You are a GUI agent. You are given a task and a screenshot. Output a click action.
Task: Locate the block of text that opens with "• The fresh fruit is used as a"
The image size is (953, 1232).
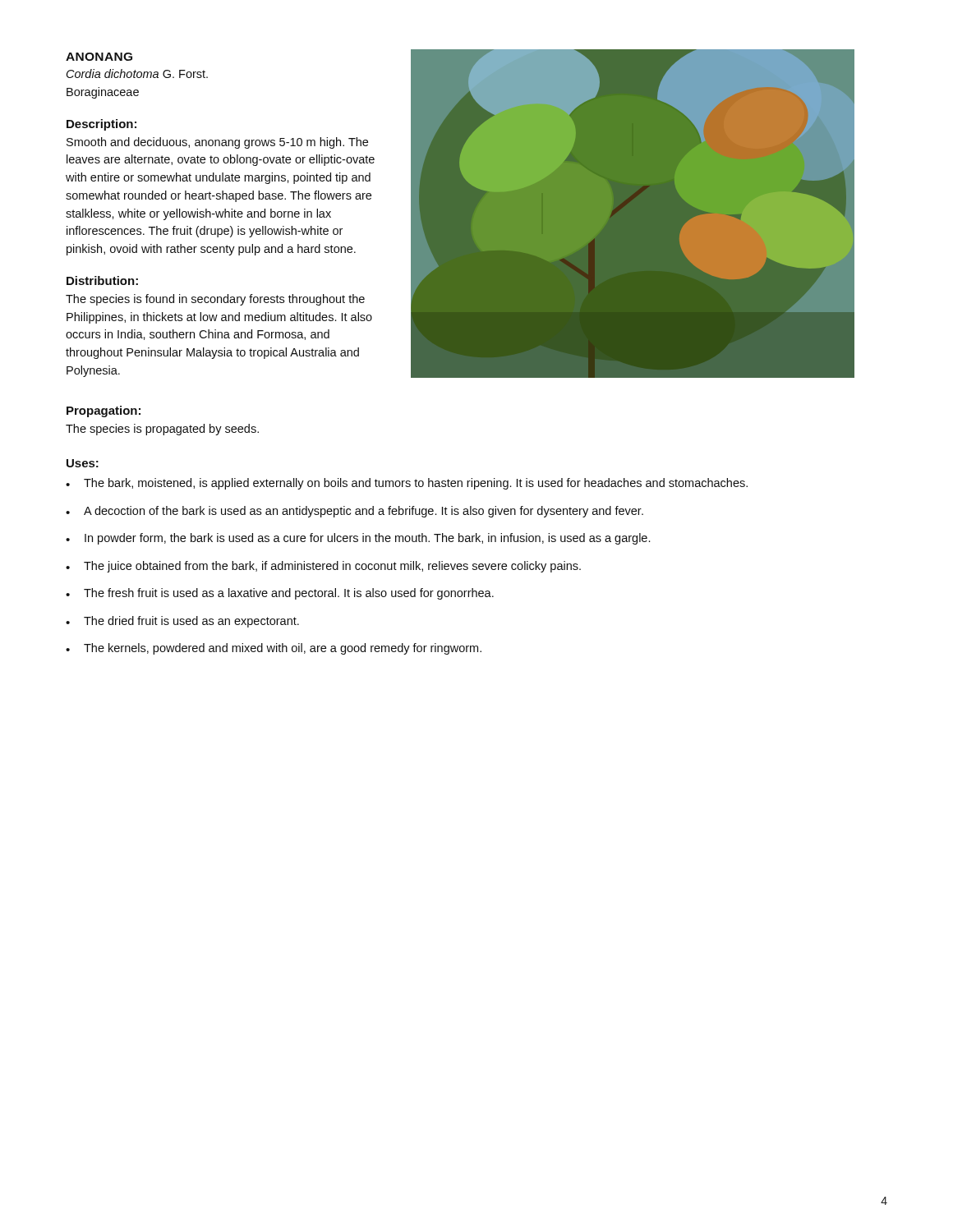tap(476, 595)
